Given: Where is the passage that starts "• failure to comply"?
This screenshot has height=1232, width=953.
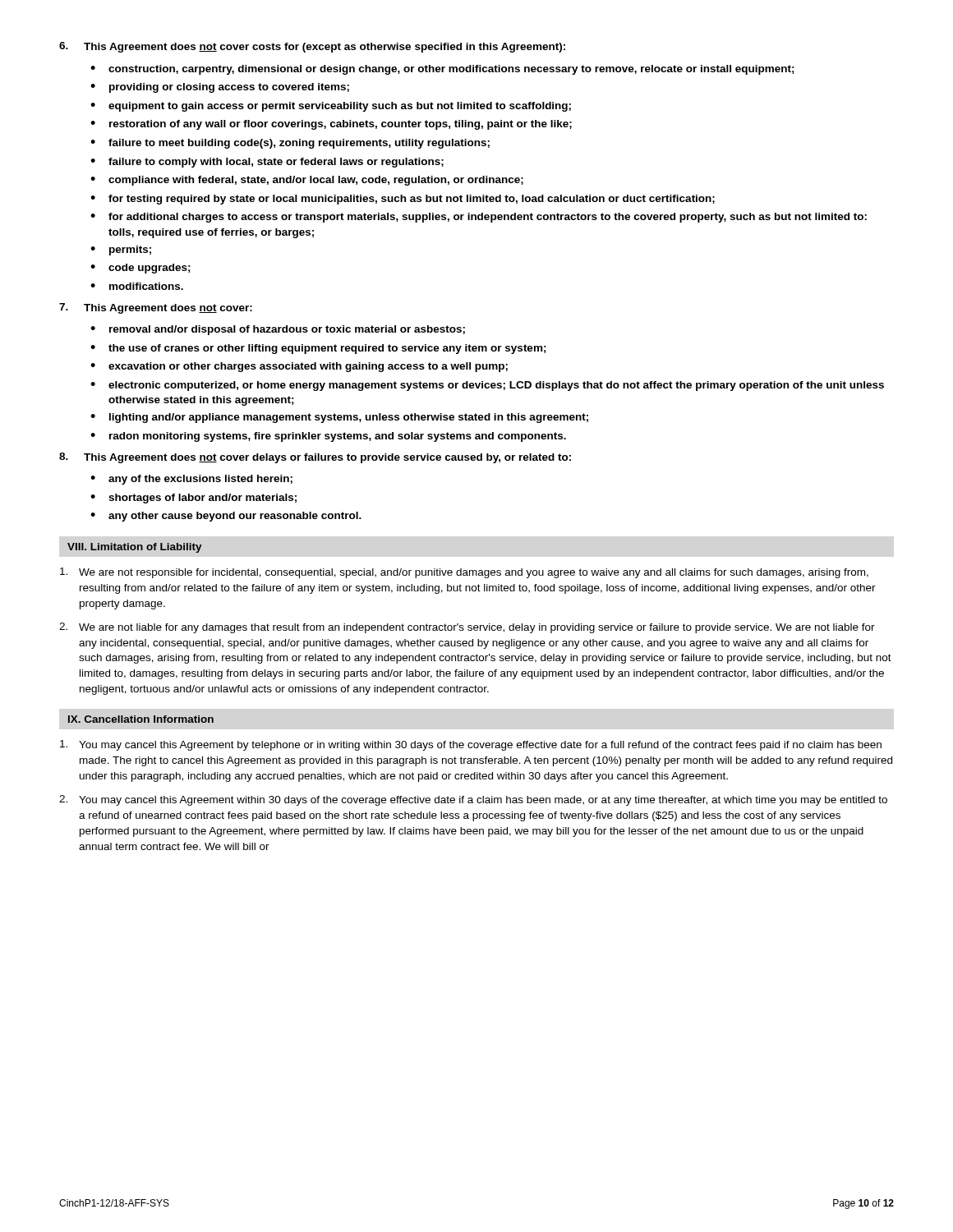Looking at the screenshot, I should pos(267,163).
